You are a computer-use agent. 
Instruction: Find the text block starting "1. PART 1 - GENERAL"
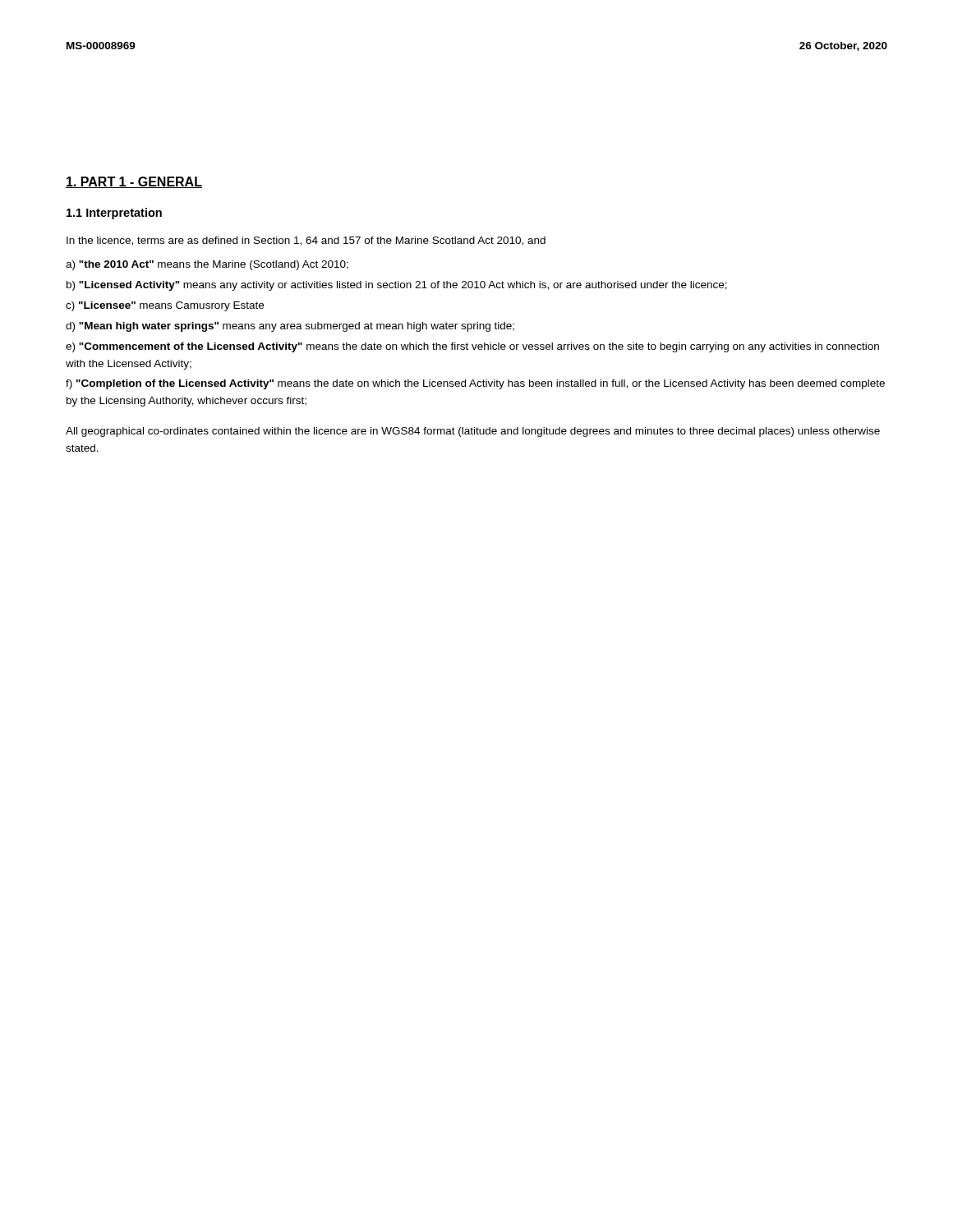click(134, 182)
